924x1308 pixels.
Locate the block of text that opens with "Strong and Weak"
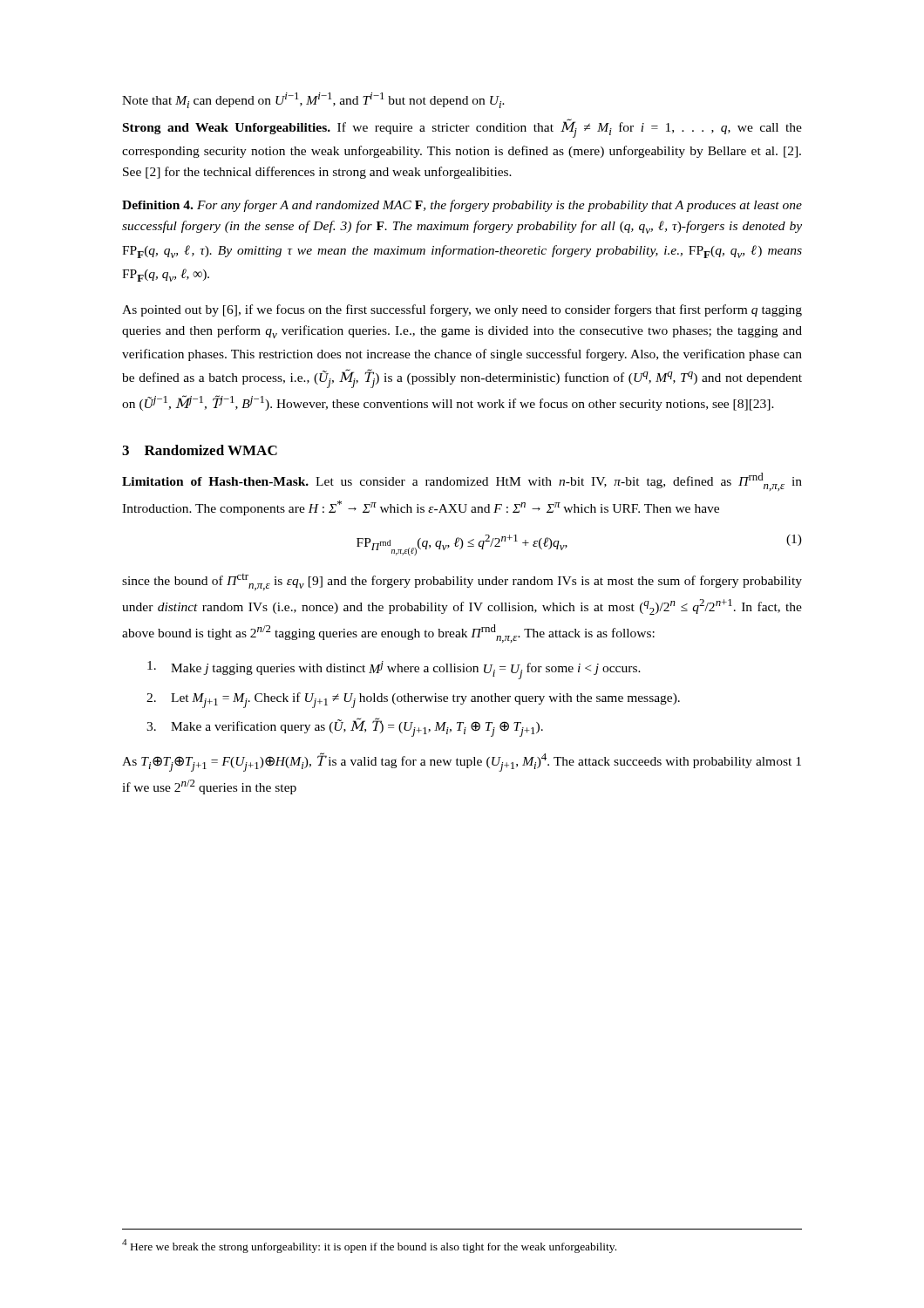tap(462, 149)
